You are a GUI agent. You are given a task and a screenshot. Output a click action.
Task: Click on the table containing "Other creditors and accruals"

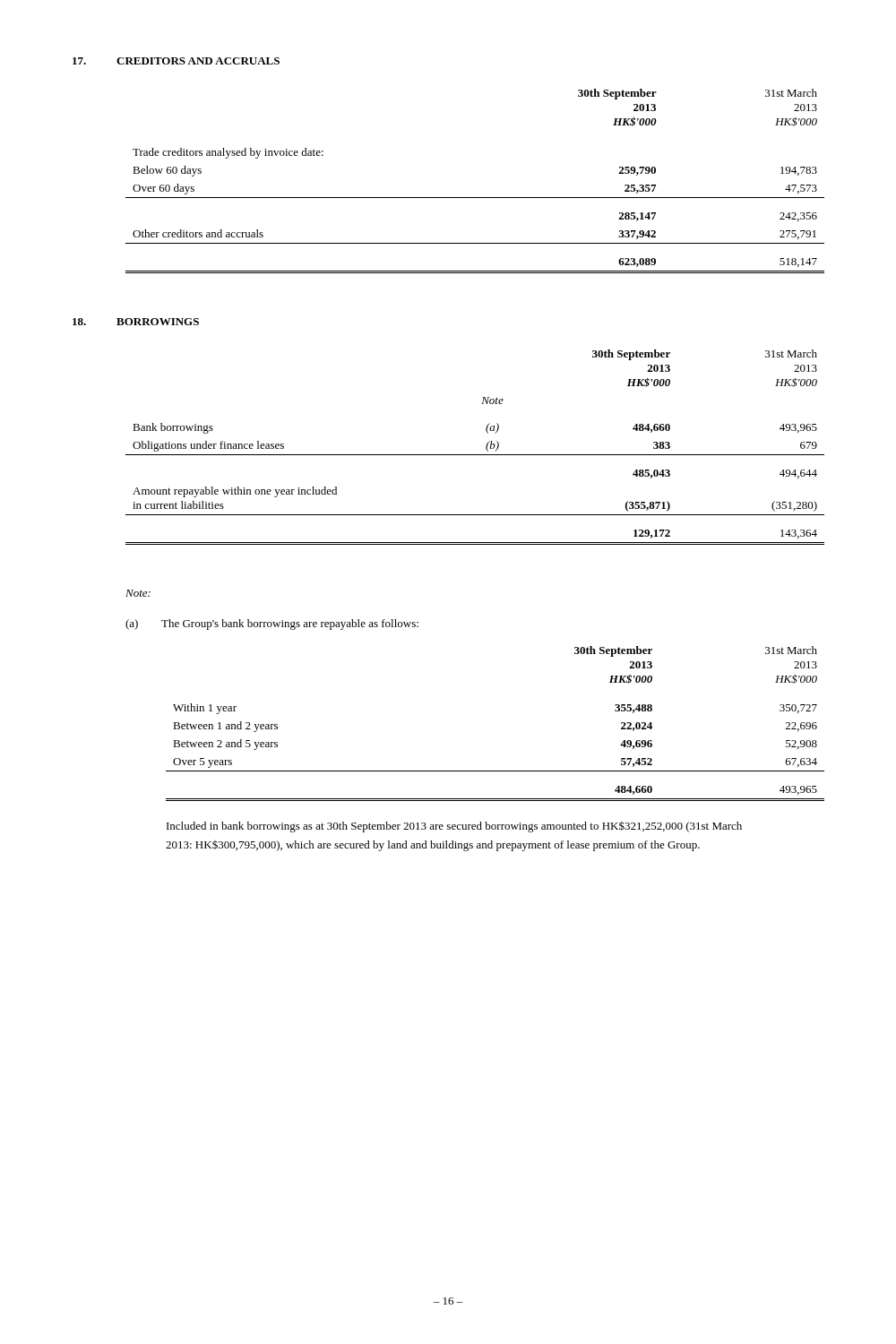(475, 179)
